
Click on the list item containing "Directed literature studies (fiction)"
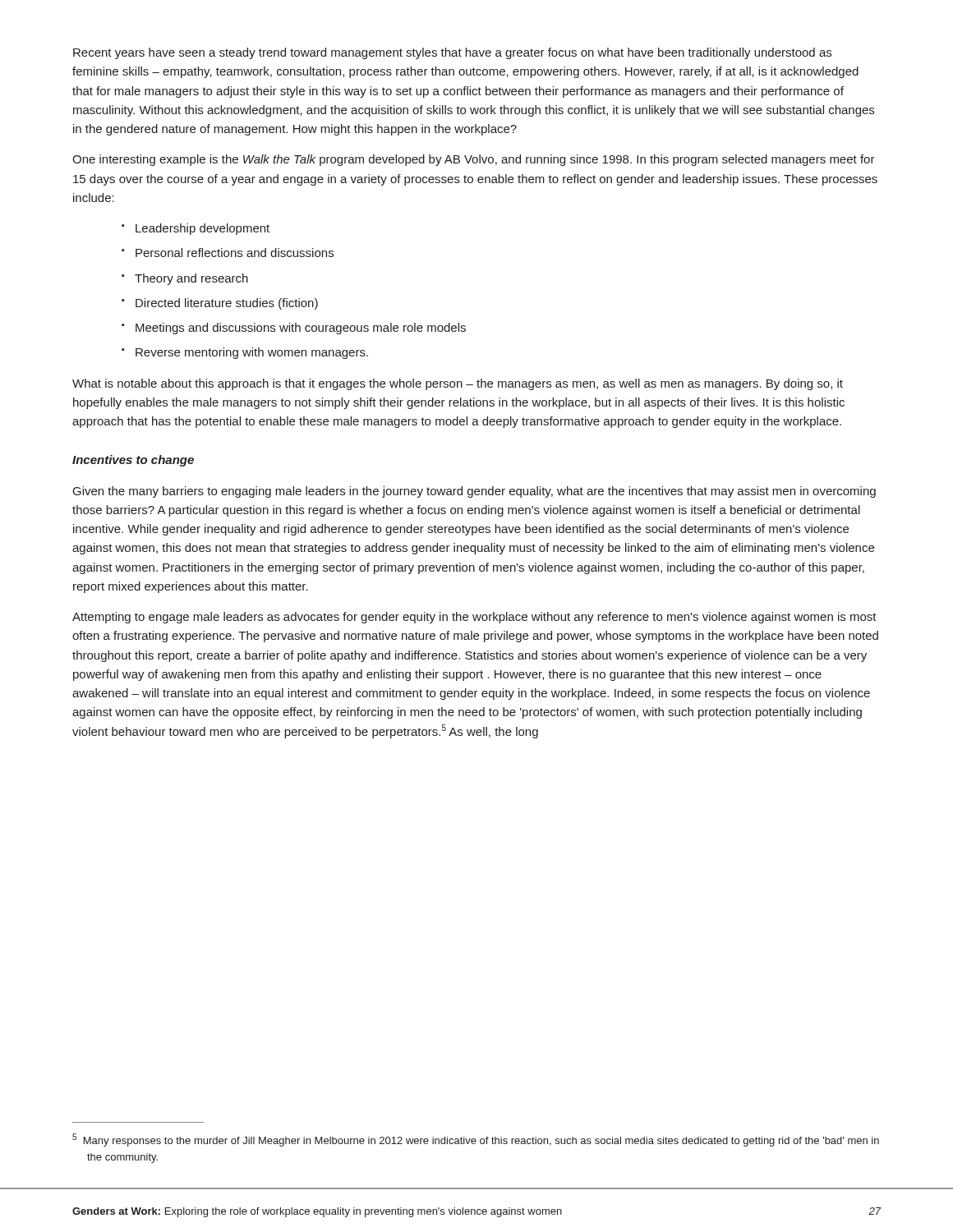tap(227, 302)
